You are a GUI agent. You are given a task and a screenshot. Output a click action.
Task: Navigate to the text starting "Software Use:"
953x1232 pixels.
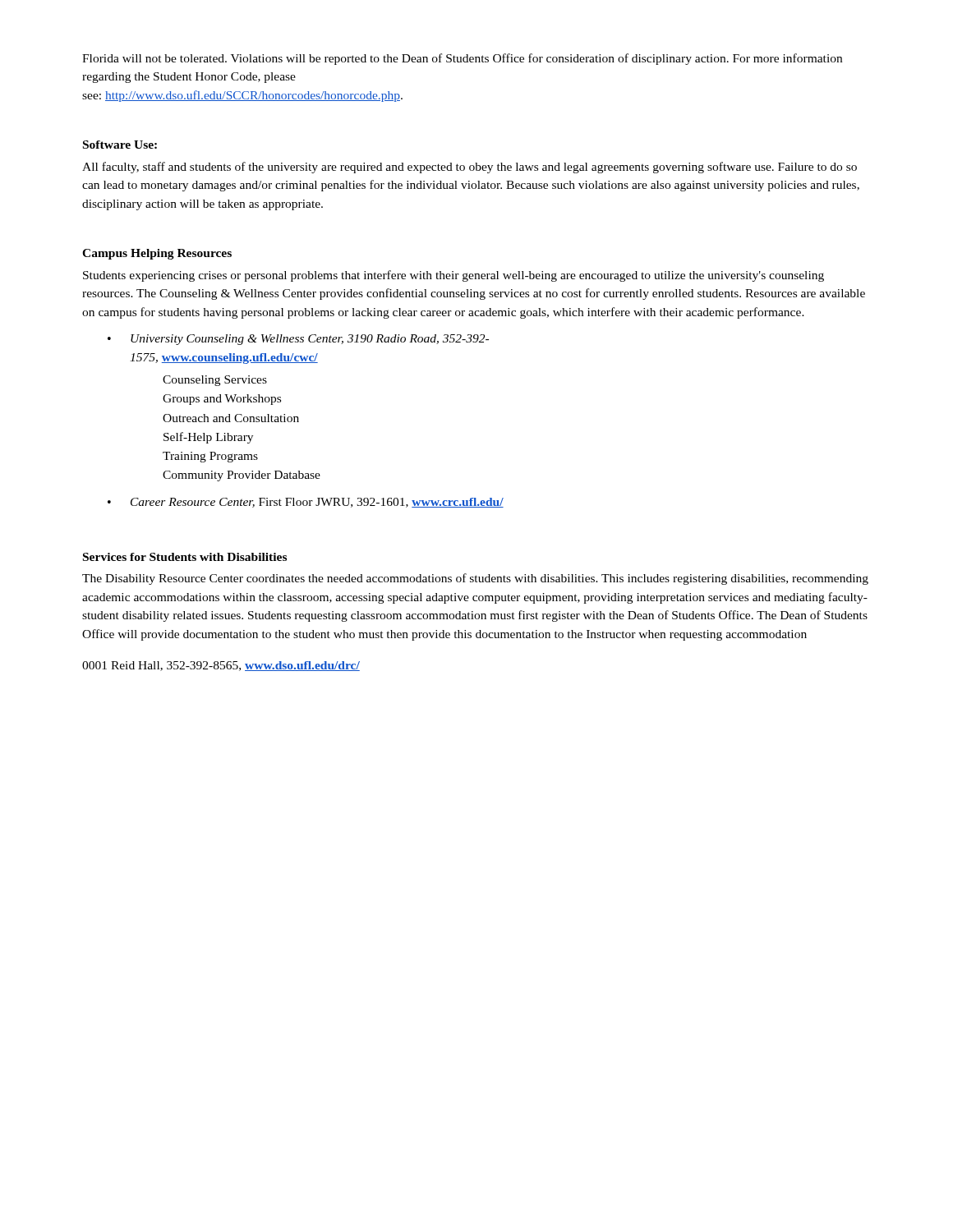[120, 144]
